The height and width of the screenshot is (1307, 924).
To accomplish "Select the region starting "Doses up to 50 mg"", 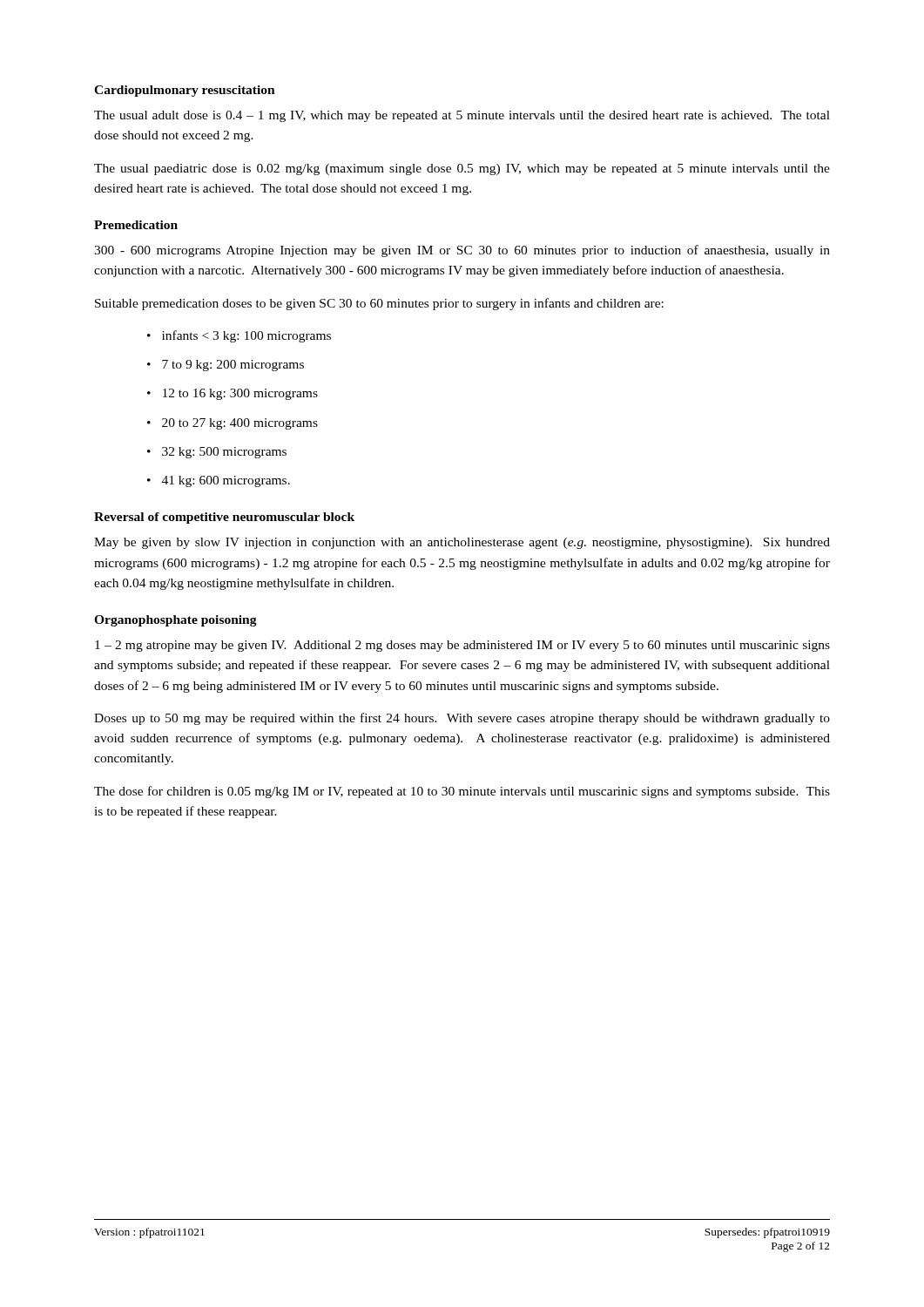I will 462,738.
